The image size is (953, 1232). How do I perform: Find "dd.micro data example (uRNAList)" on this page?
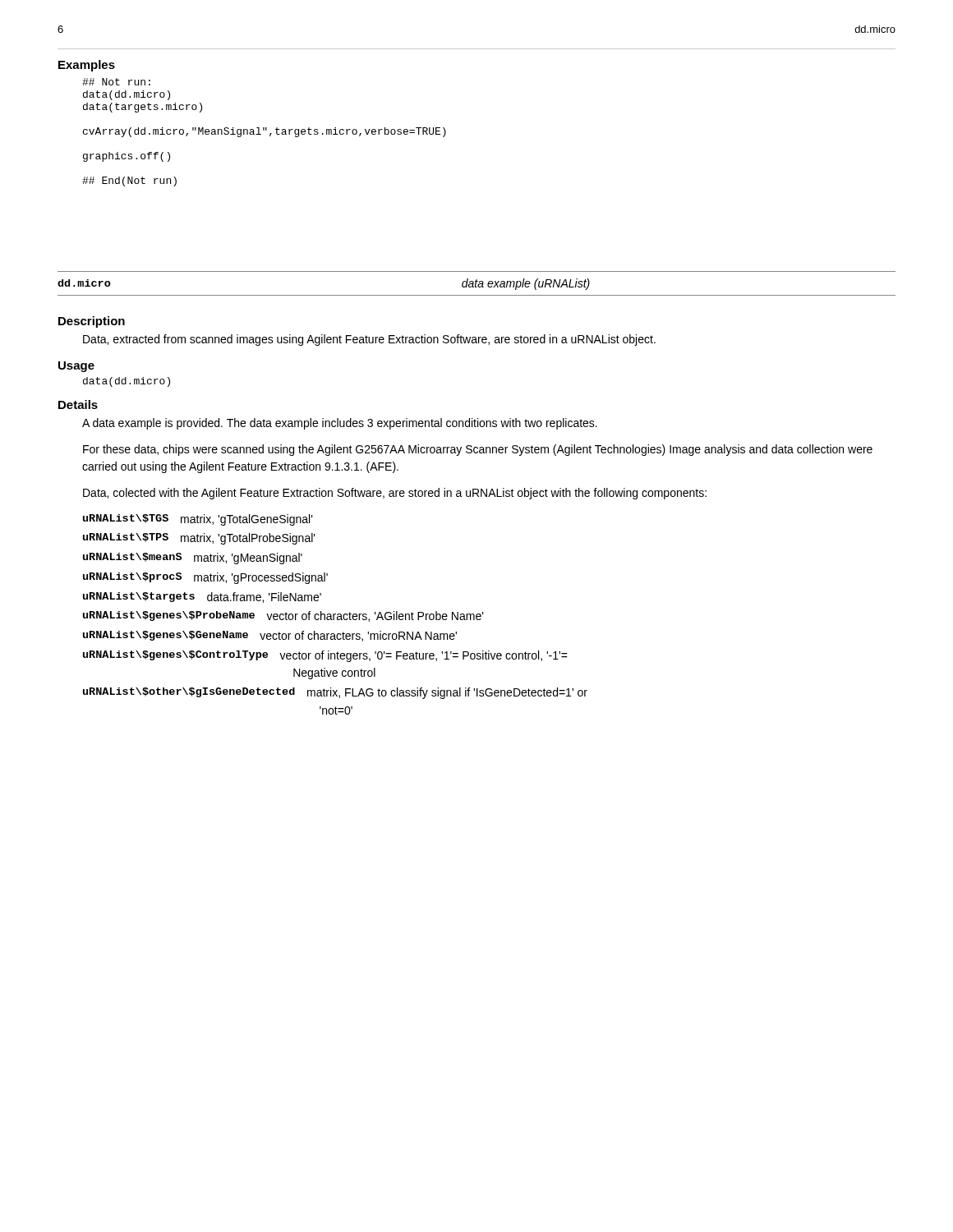coord(476,283)
